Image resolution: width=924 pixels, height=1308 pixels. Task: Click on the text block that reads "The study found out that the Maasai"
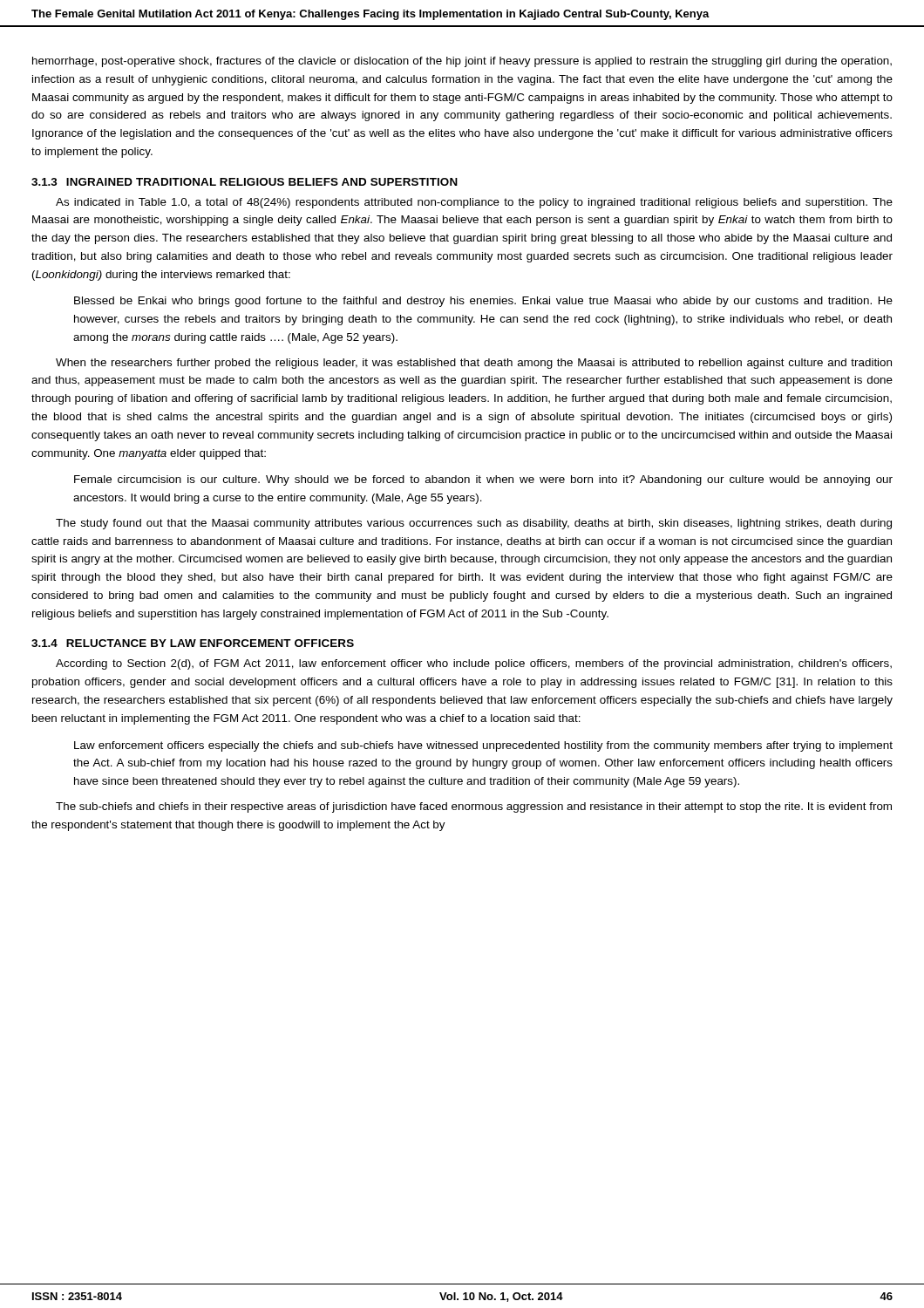[x=462, y=568]
